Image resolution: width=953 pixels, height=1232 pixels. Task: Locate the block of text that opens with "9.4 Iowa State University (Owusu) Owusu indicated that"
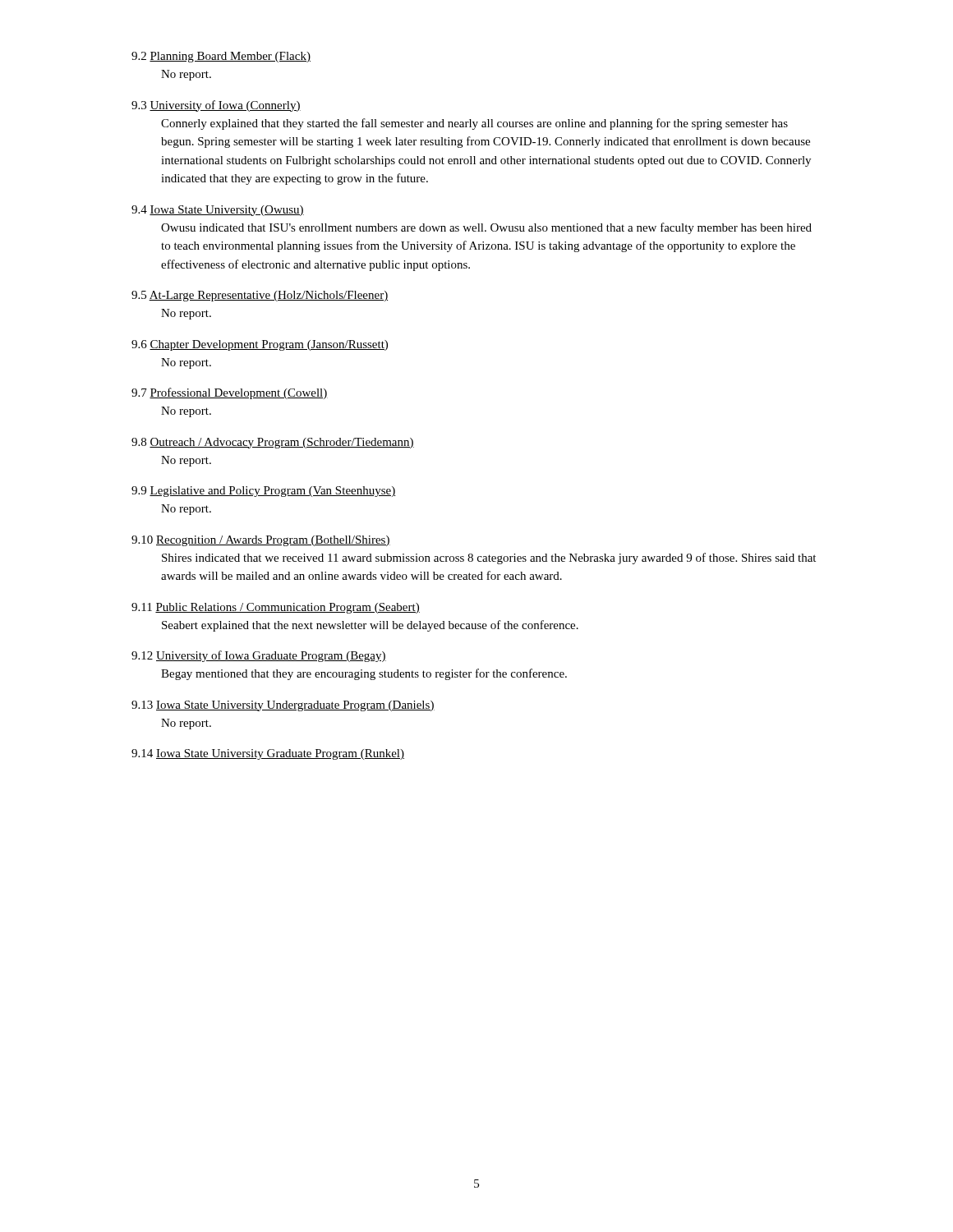(x=476, y=238)
